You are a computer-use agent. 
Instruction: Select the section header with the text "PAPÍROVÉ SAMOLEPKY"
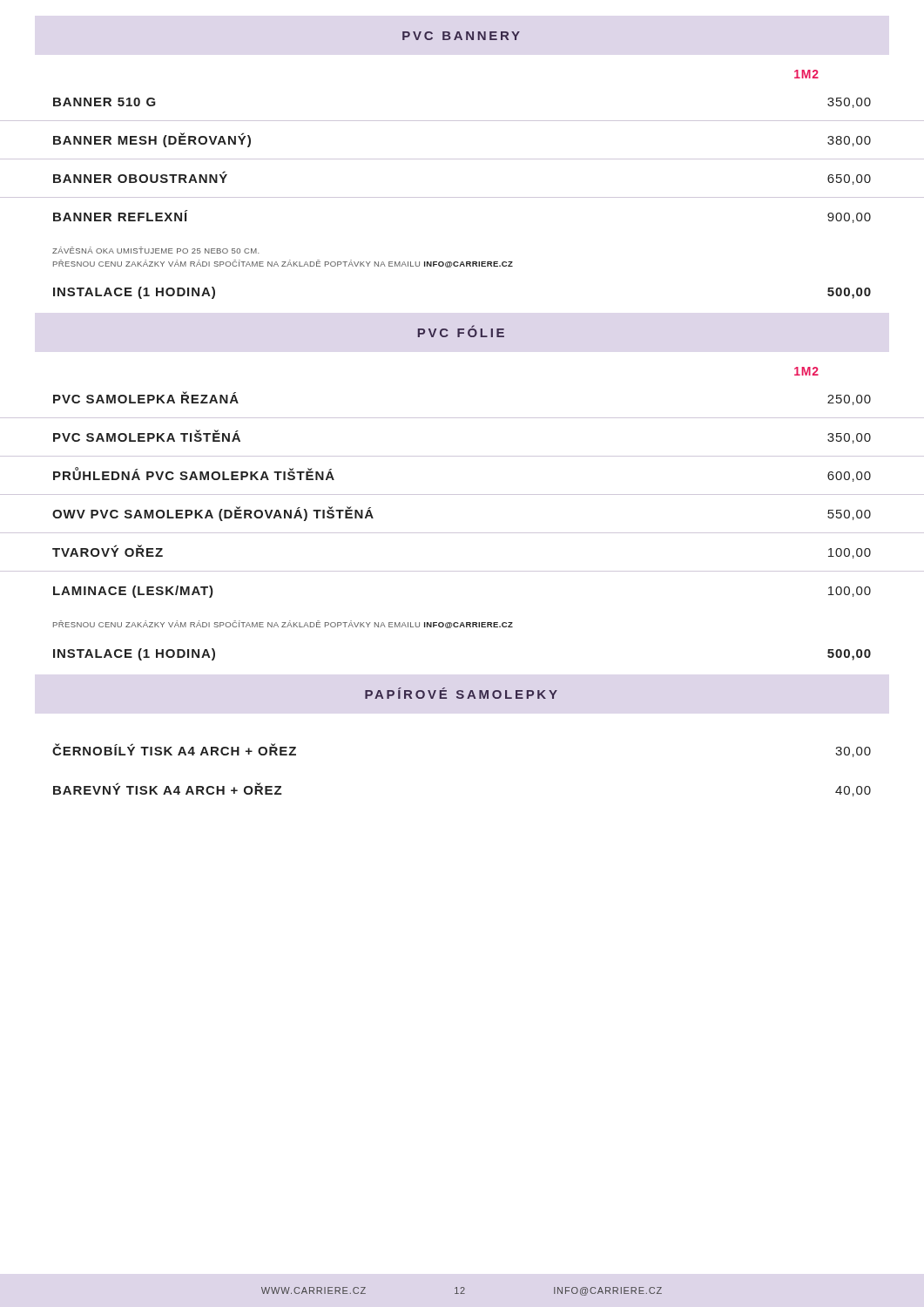(462, 694)
